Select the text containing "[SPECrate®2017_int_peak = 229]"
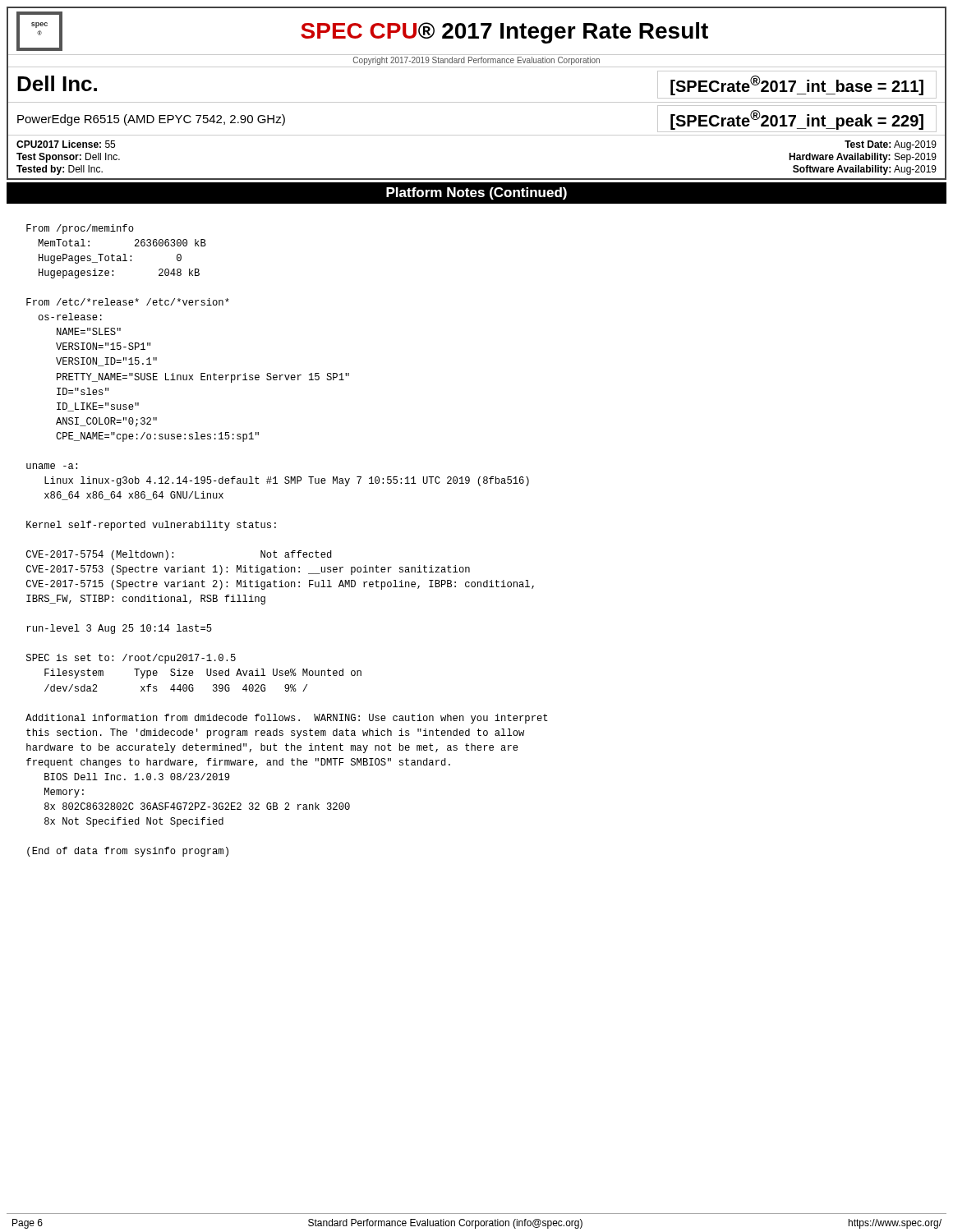 (x=797, y=118)
